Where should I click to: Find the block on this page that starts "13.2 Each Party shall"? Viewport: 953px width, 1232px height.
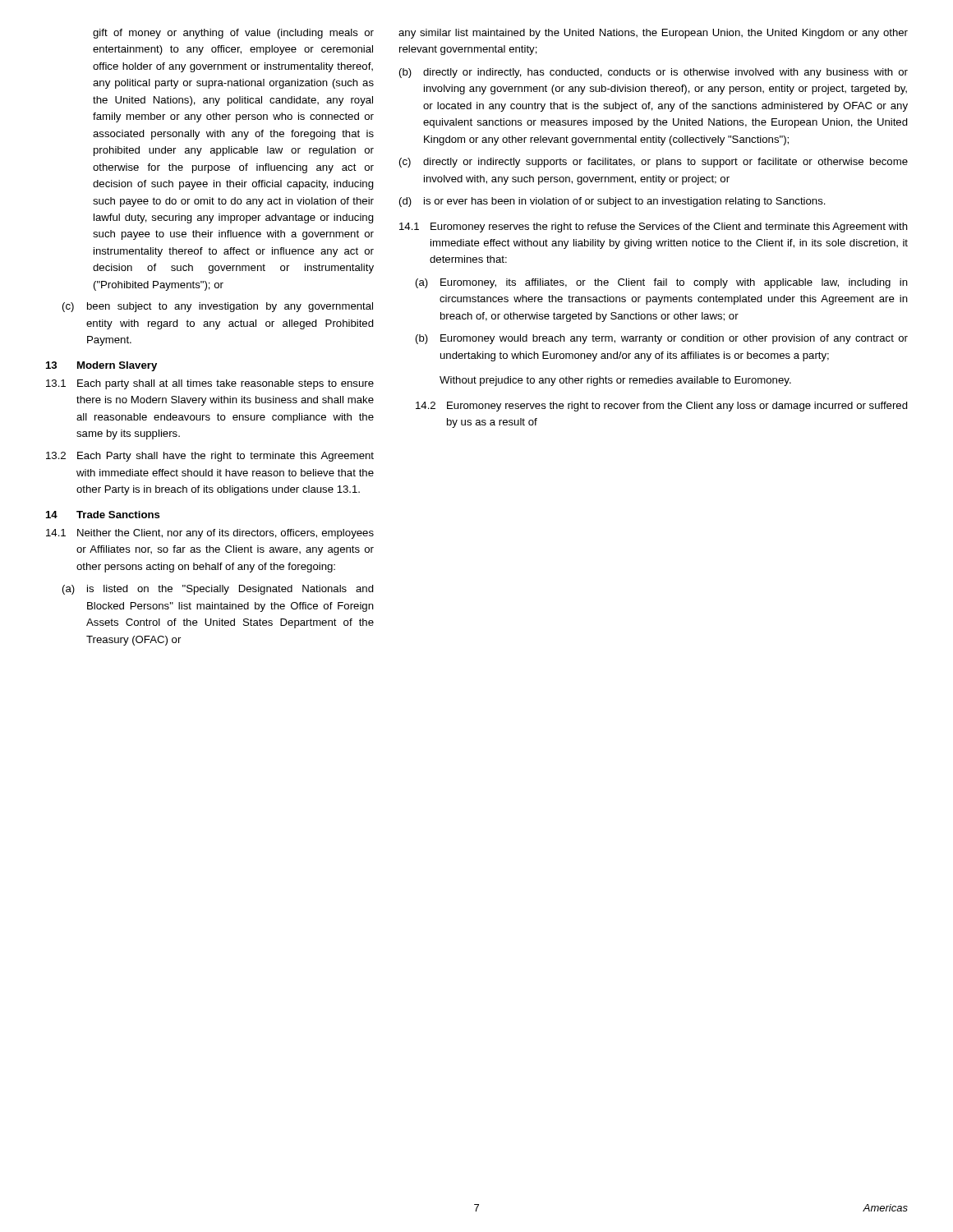(x=209, y=473)
